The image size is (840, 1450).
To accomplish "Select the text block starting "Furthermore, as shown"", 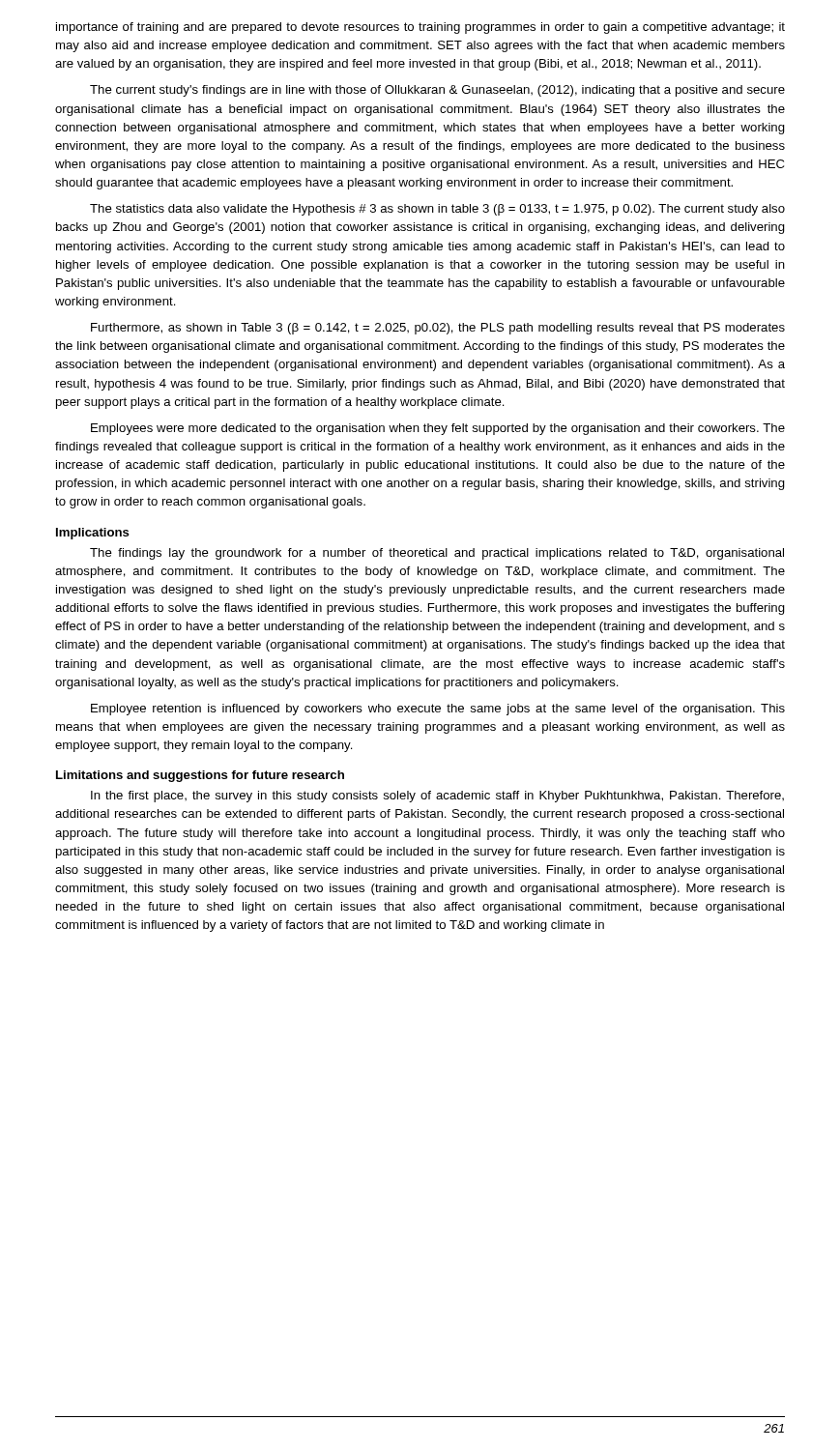I will tap(420, 364).
